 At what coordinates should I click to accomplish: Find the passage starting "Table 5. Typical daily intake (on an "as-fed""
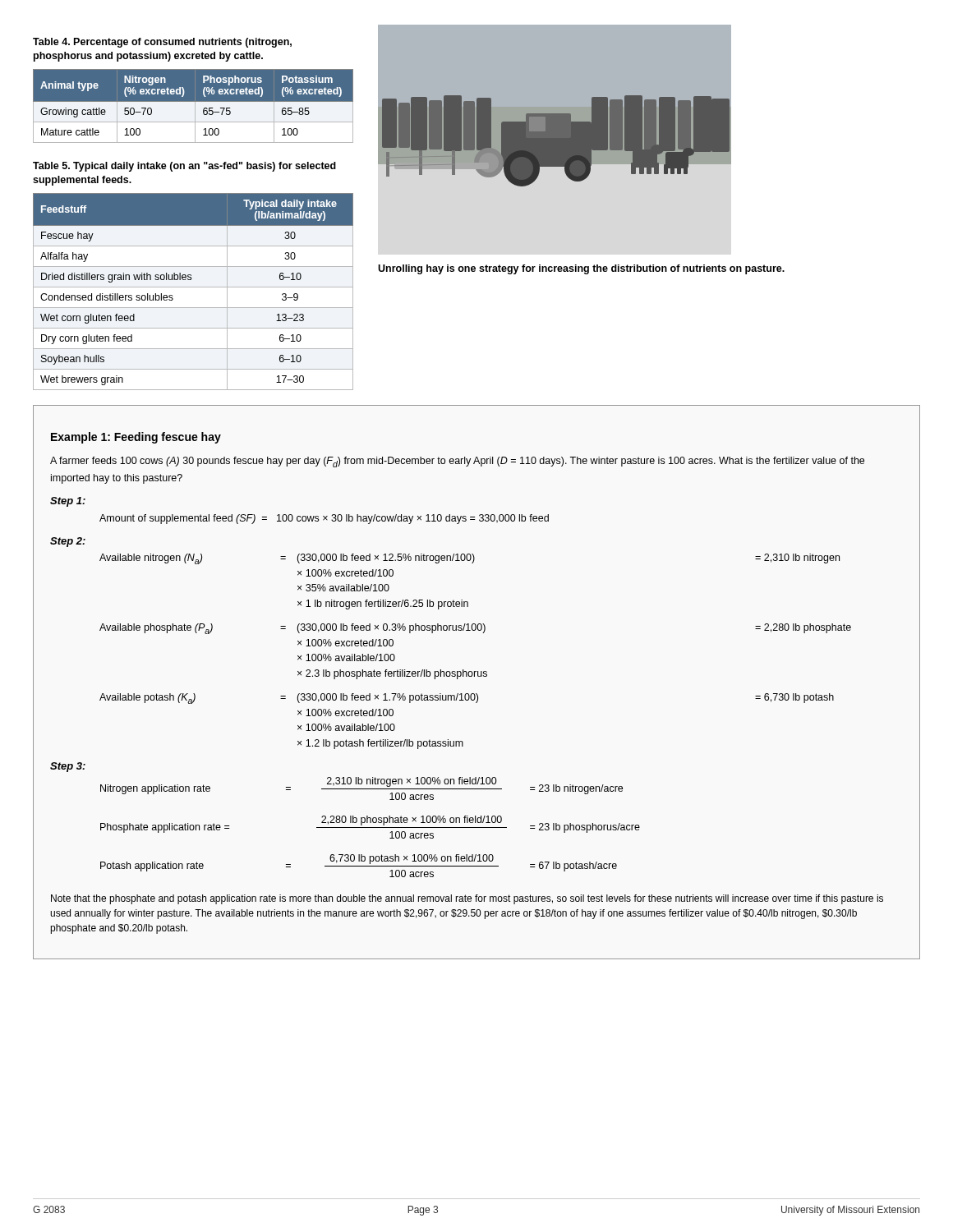193,173
